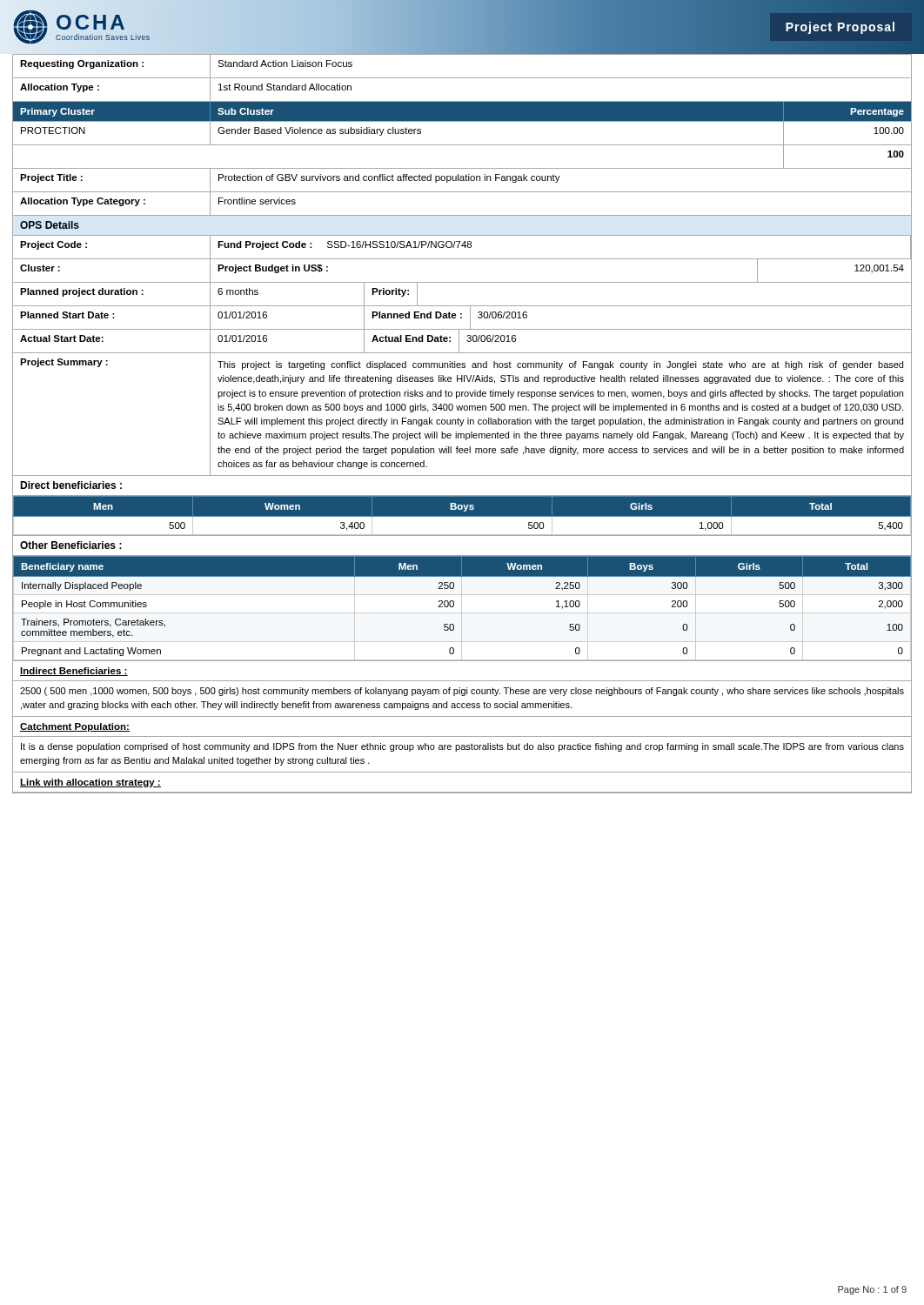Click on the table containing "Beneficiary name"
Screen dimensions: 1305x924
462,609
